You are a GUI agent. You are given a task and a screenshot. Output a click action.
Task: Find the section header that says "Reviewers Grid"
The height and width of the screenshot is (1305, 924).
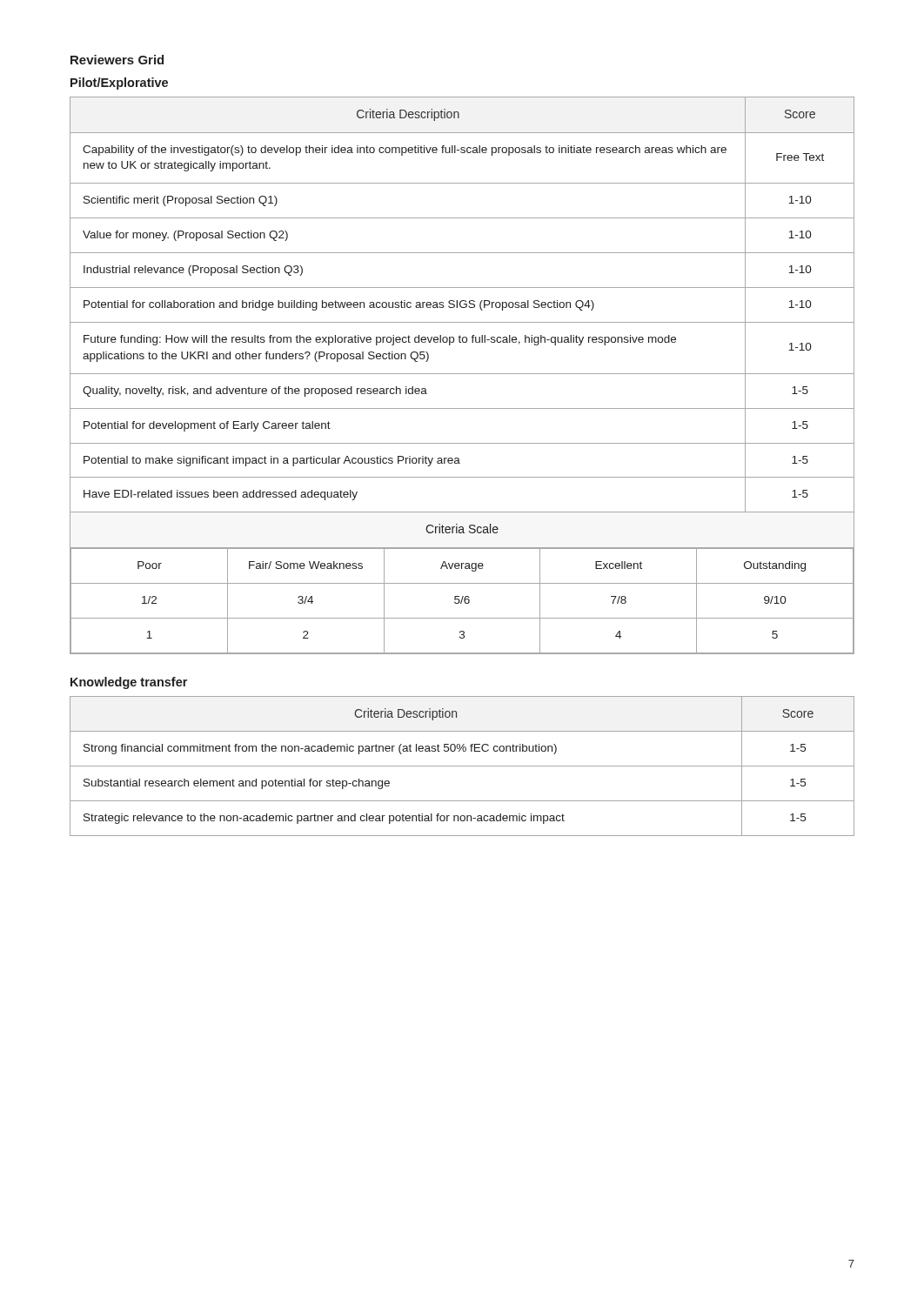(117, 60)
